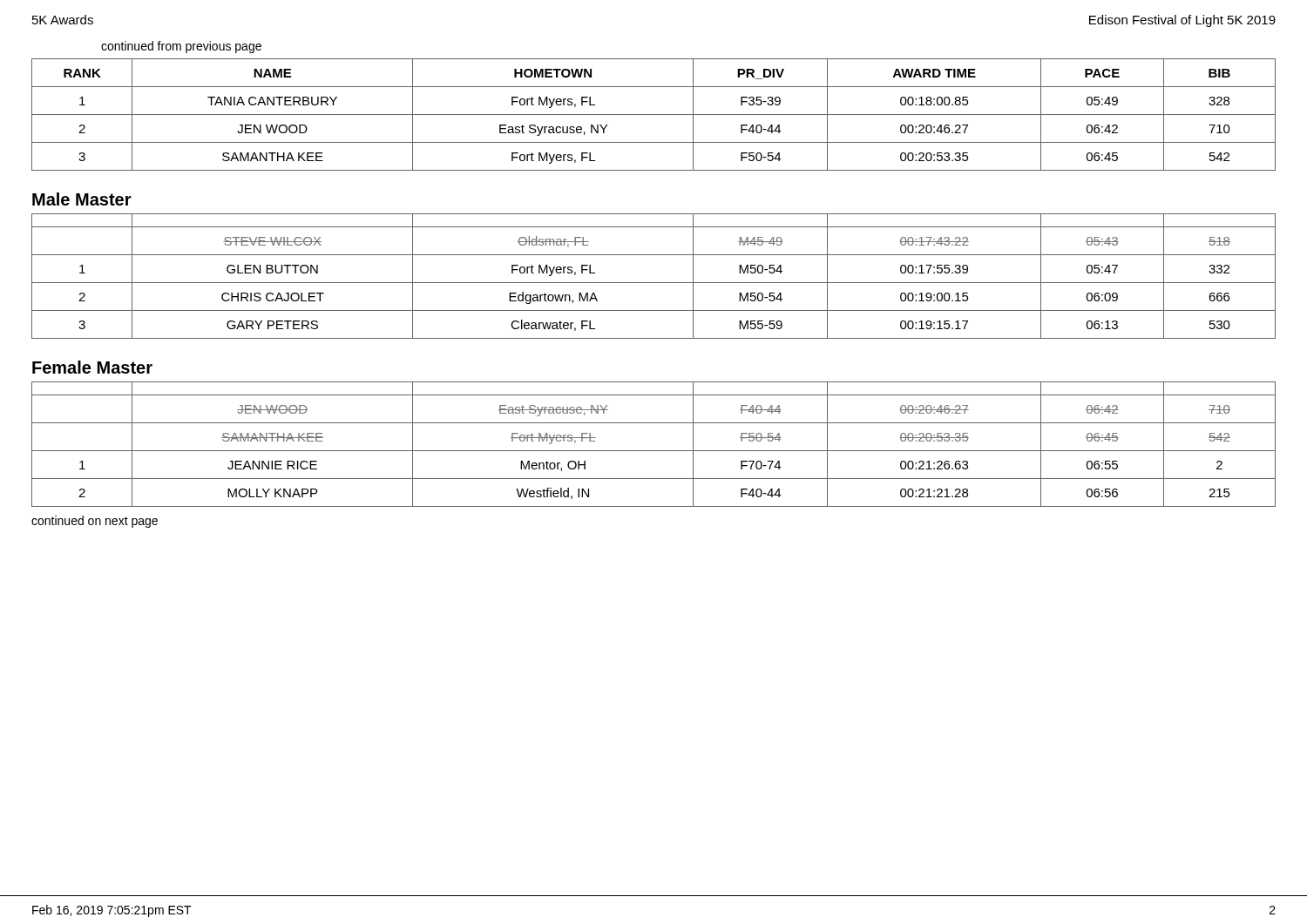The height and width of the screenshot is (924, 1307).
Task: Find the table that mentions "Mentor, OH"
Action: [654, 444]
